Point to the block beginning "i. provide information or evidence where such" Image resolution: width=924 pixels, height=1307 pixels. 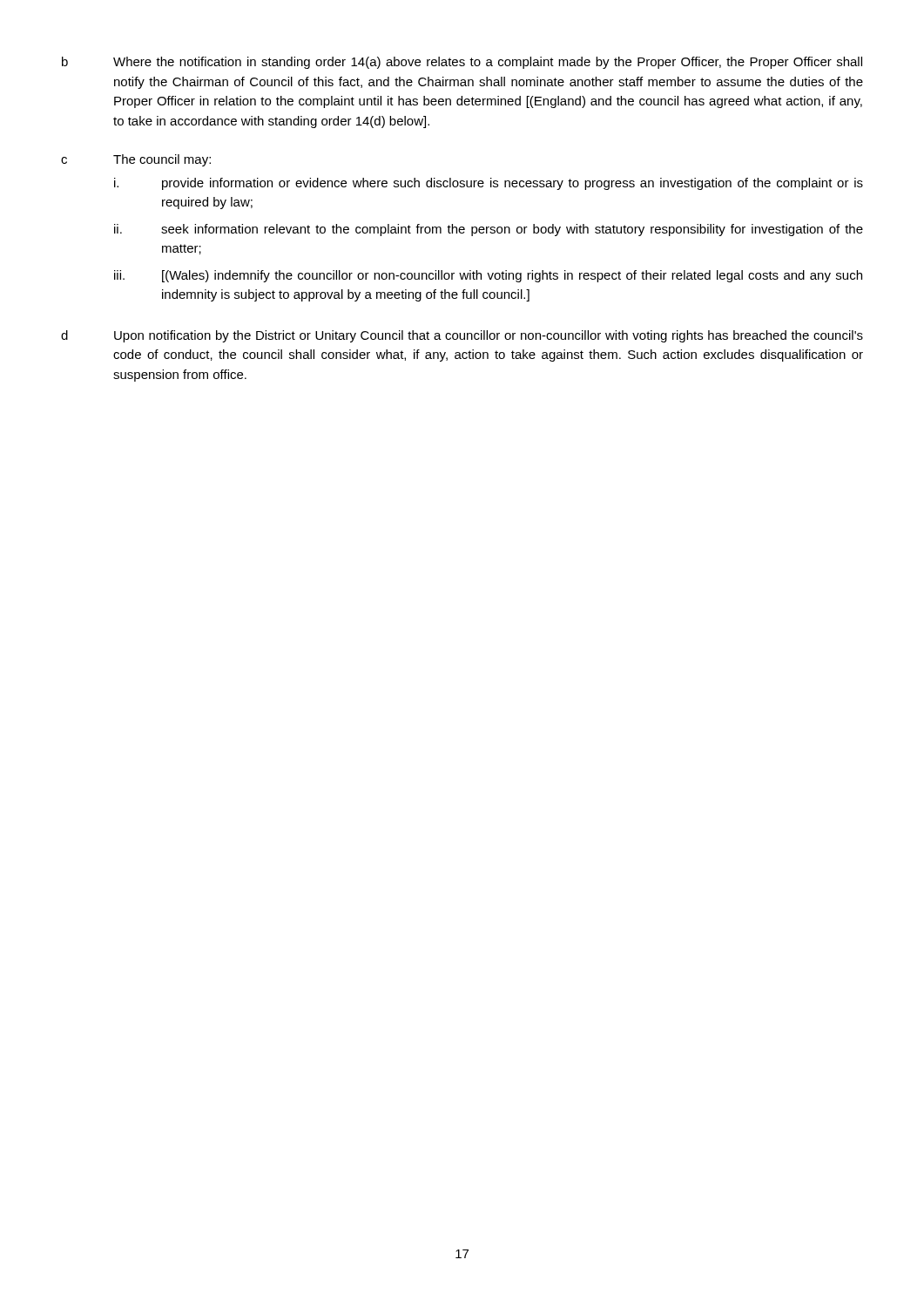tap(488, 193)
